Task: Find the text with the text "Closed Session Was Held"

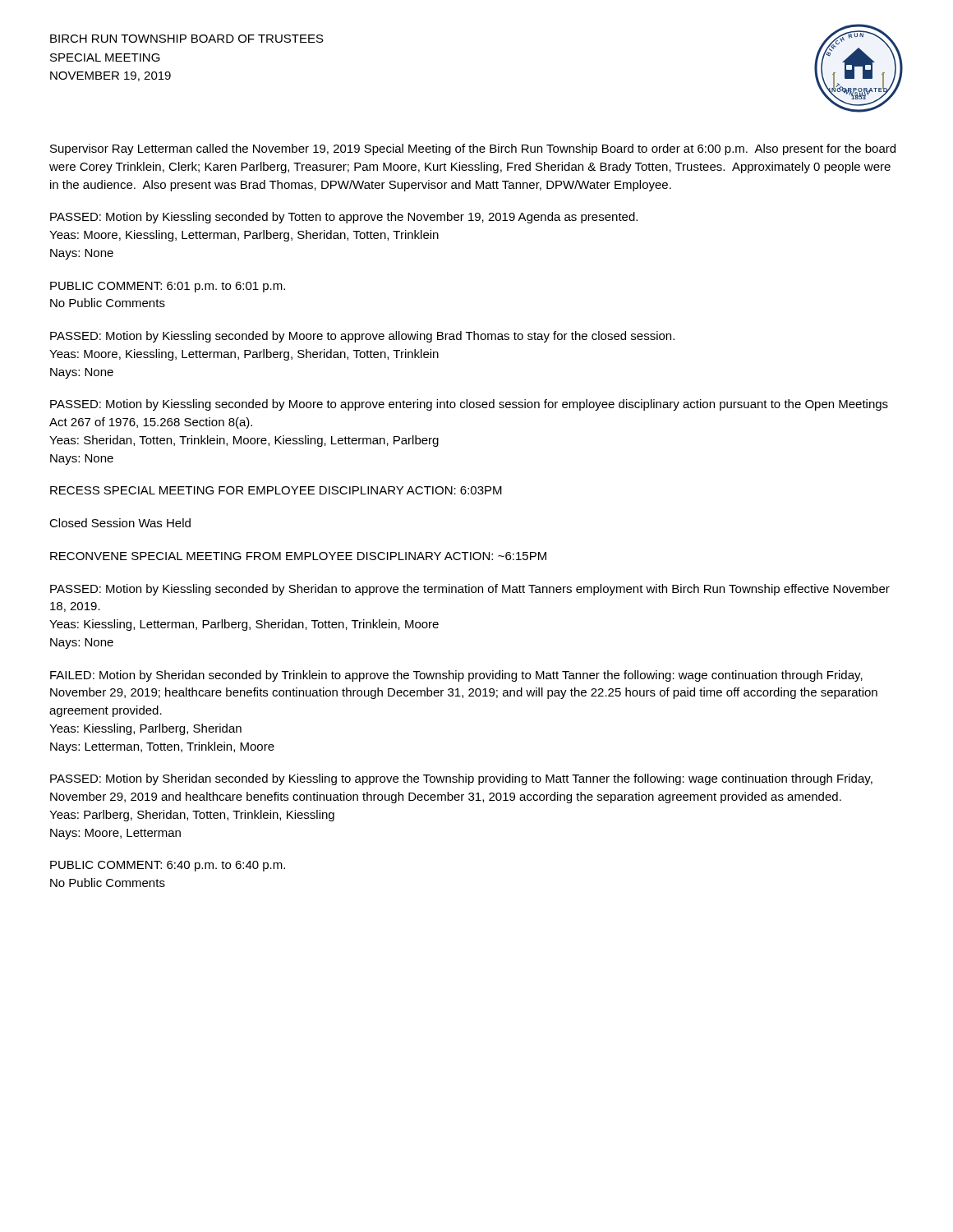Action: coord(120,523)
